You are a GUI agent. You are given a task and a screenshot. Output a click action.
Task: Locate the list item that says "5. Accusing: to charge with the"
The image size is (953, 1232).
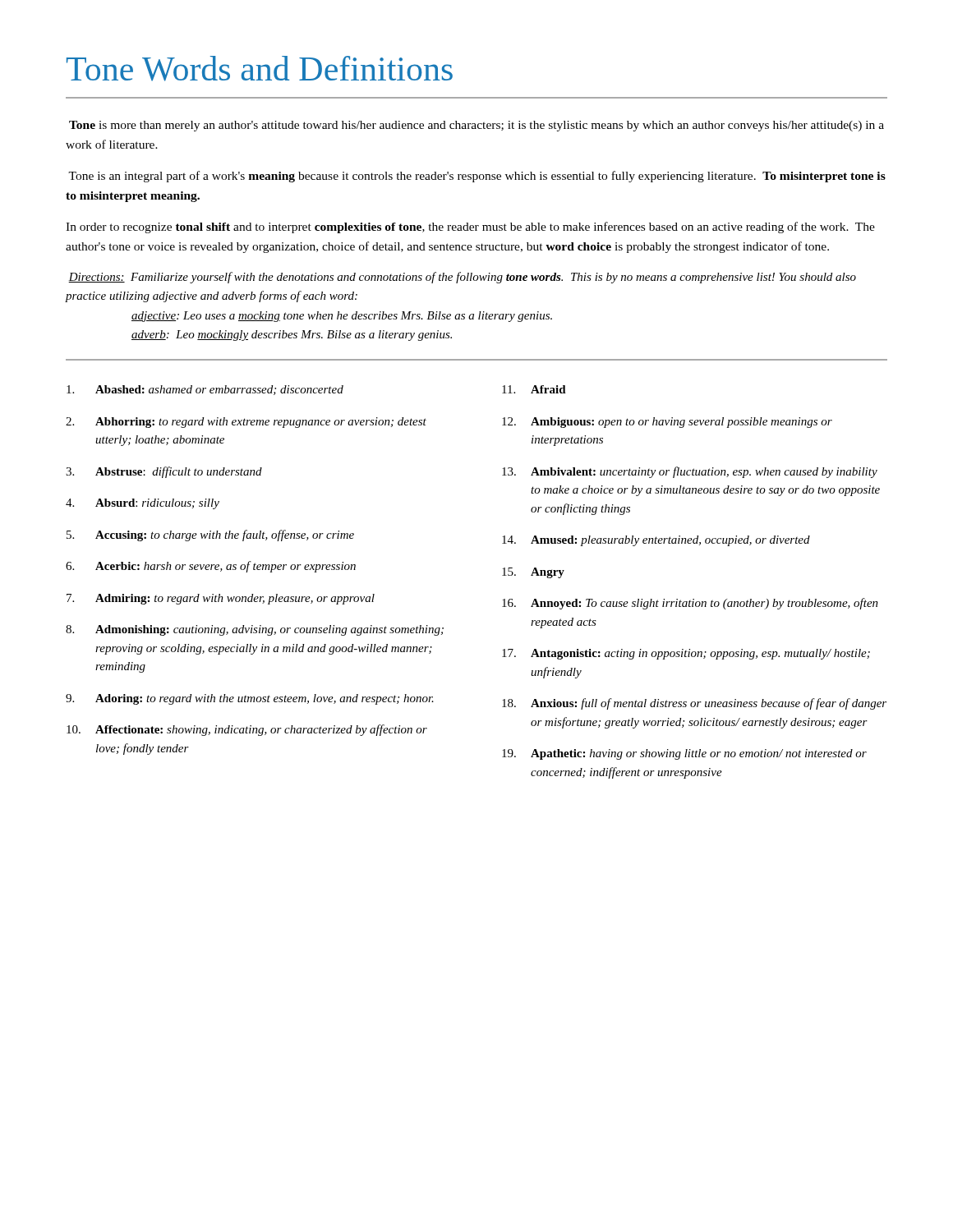(259, 535)
